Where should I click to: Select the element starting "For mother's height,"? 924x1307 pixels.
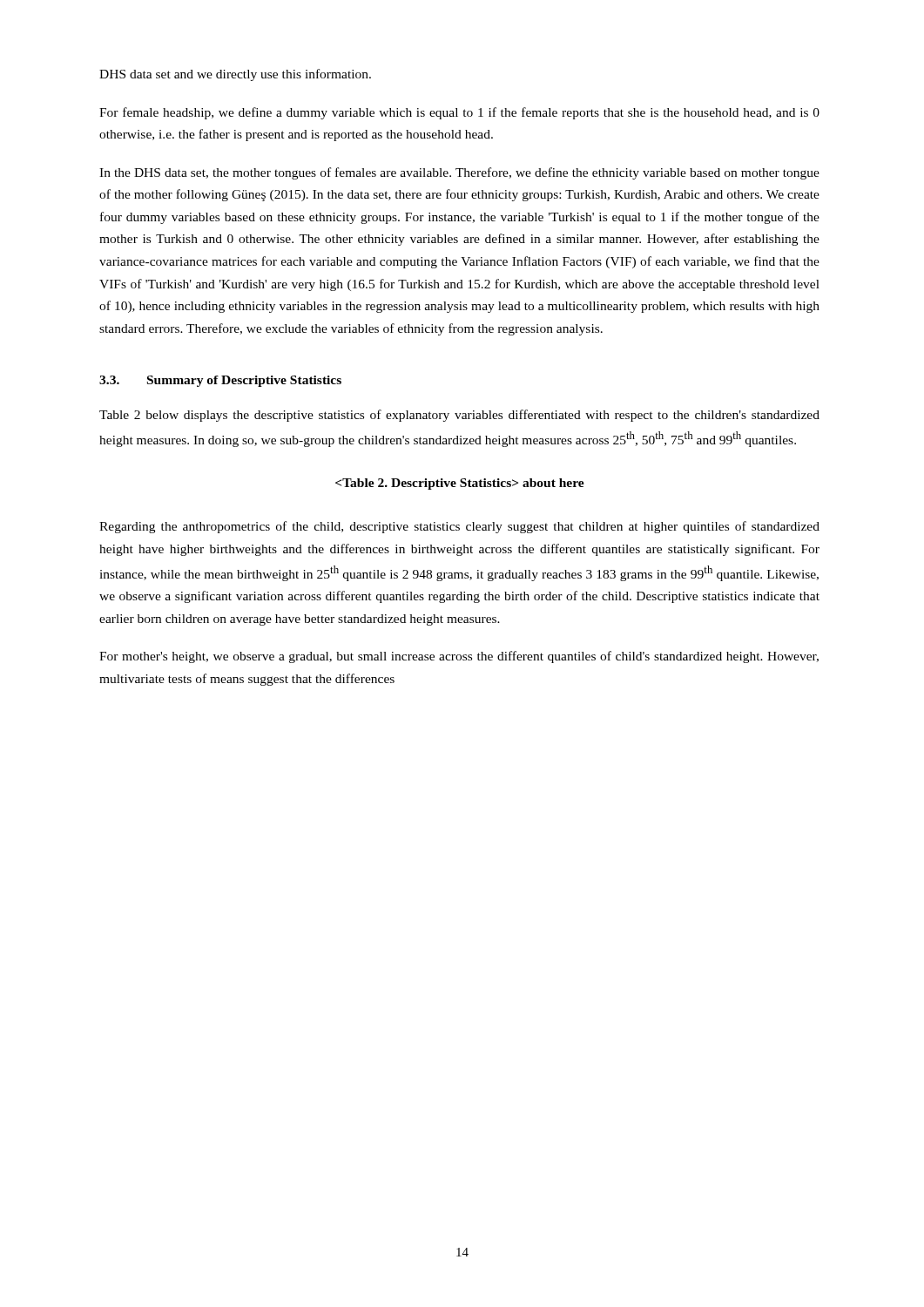pos(459,667)
